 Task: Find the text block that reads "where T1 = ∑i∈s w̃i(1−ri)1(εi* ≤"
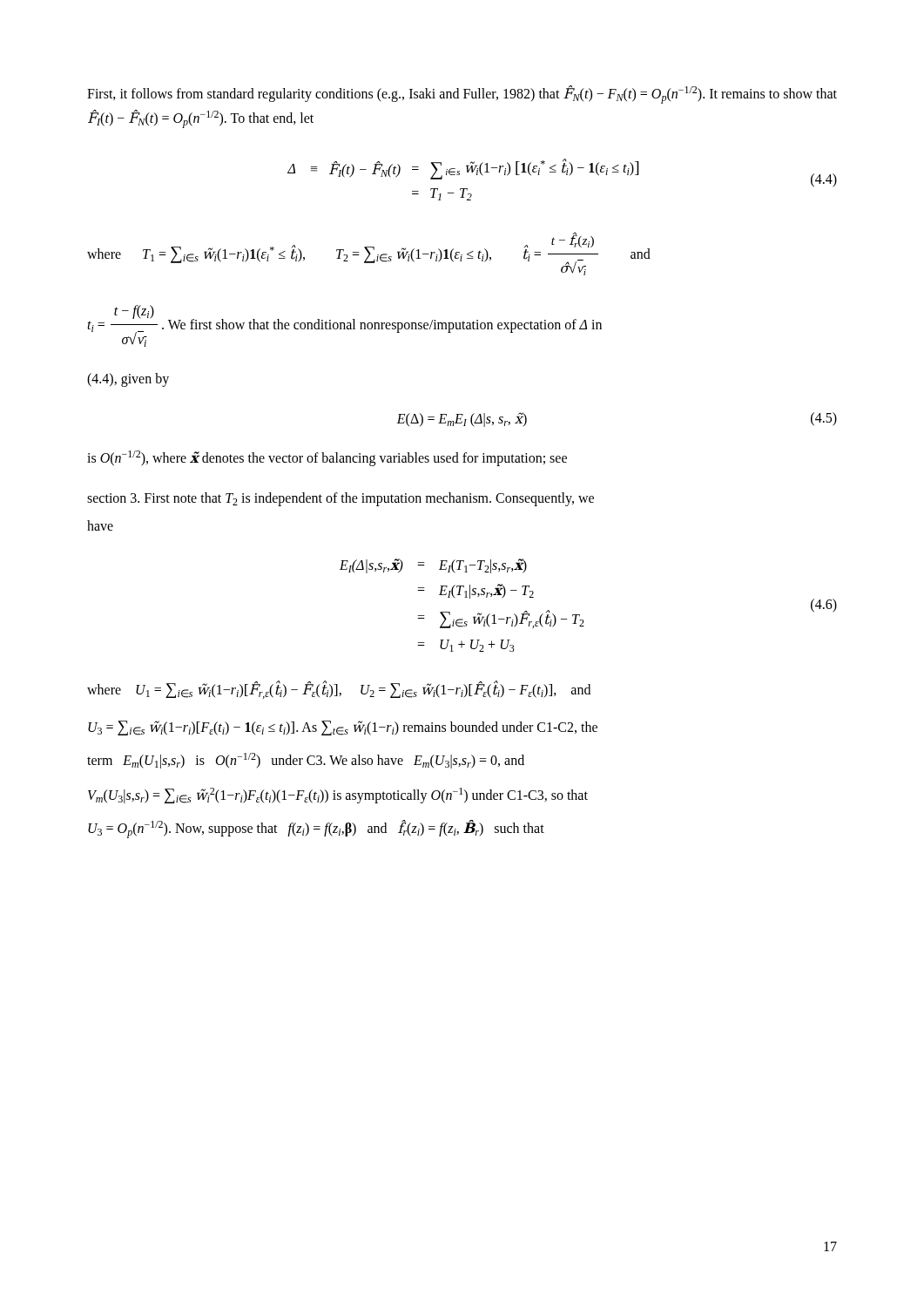[369, 255]
